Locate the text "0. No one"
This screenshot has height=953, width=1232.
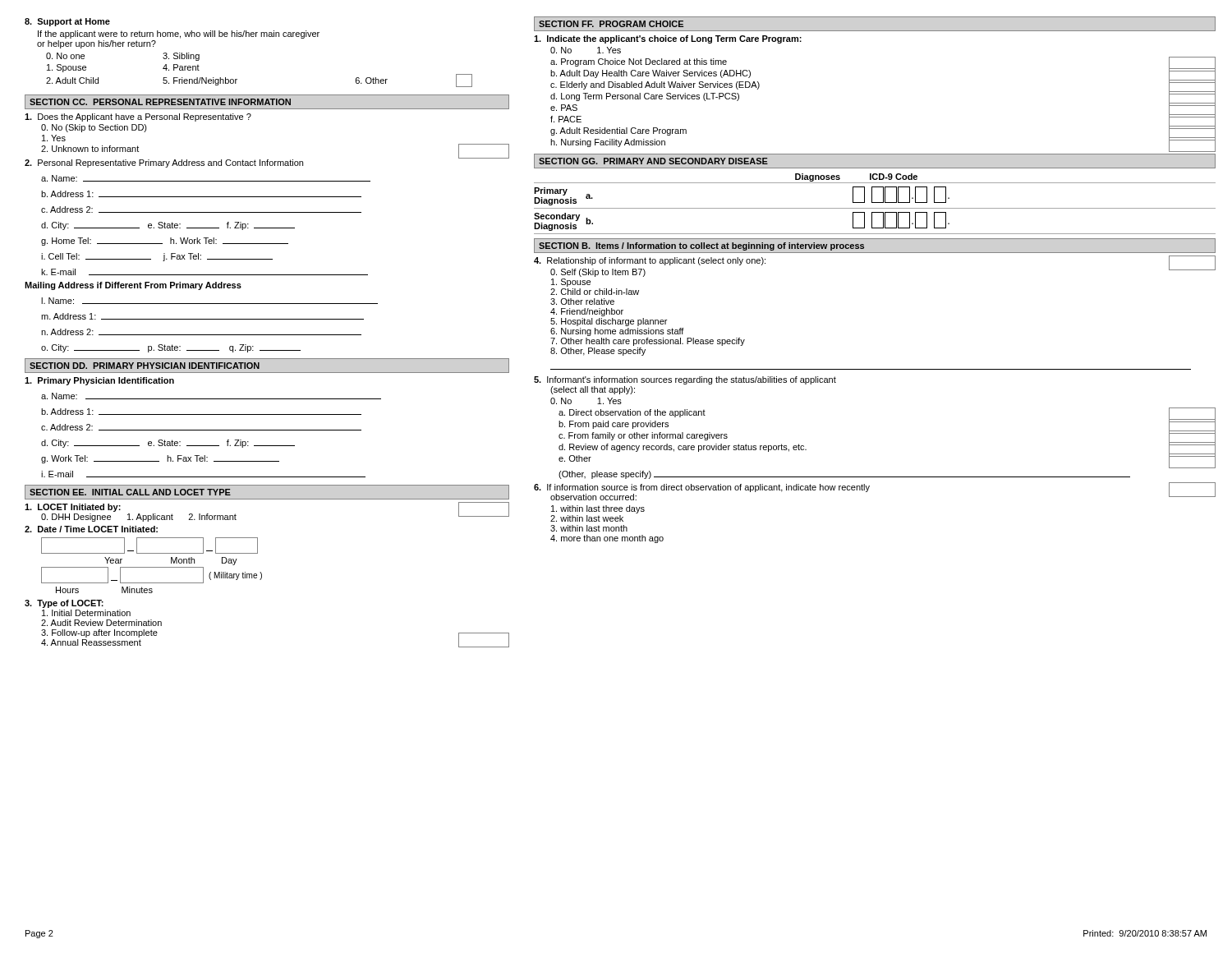click(66, 56)
